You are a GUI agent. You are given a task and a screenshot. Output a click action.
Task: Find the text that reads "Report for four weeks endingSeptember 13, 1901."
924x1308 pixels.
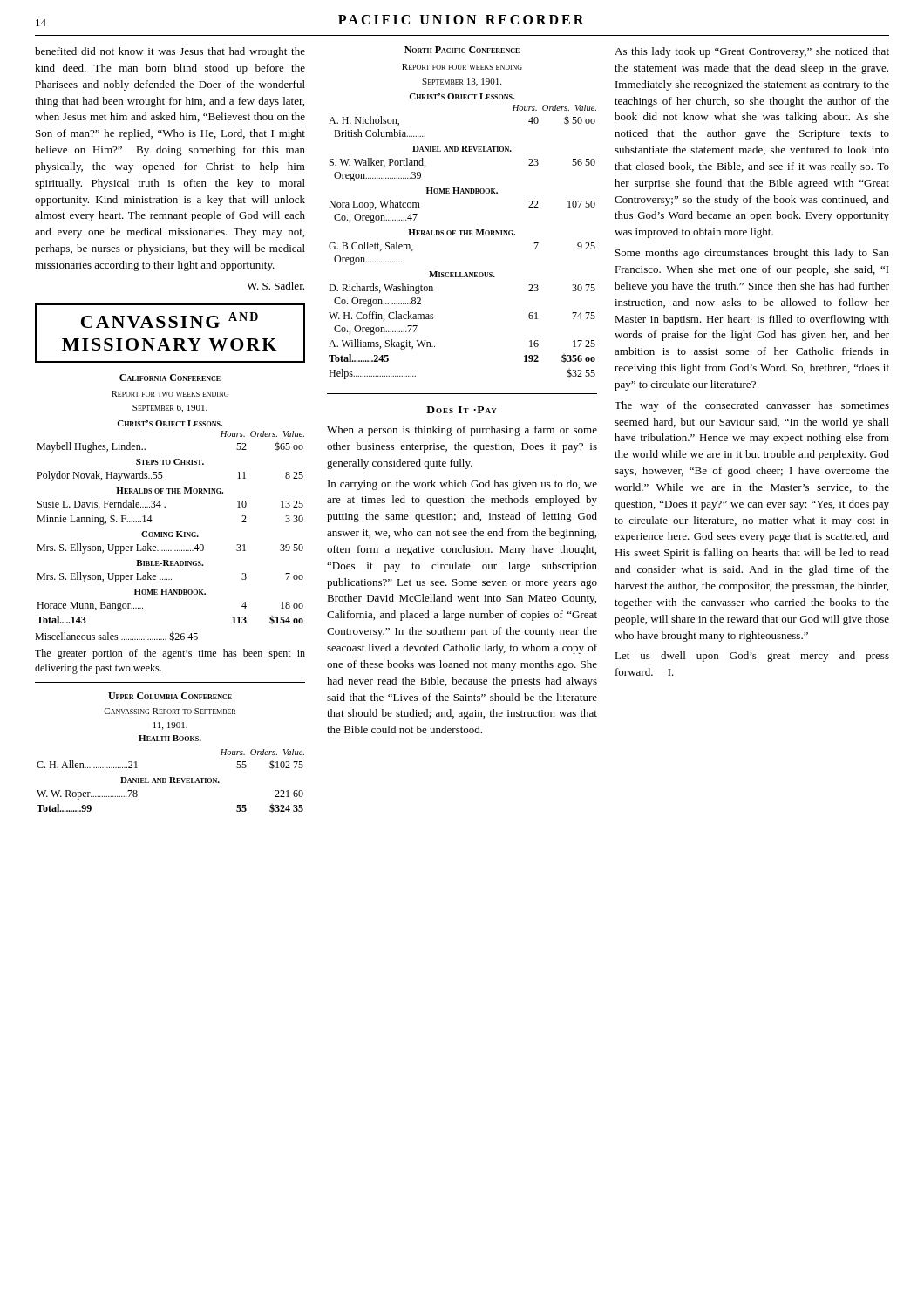pyautogui.click(x=462, y=74)
